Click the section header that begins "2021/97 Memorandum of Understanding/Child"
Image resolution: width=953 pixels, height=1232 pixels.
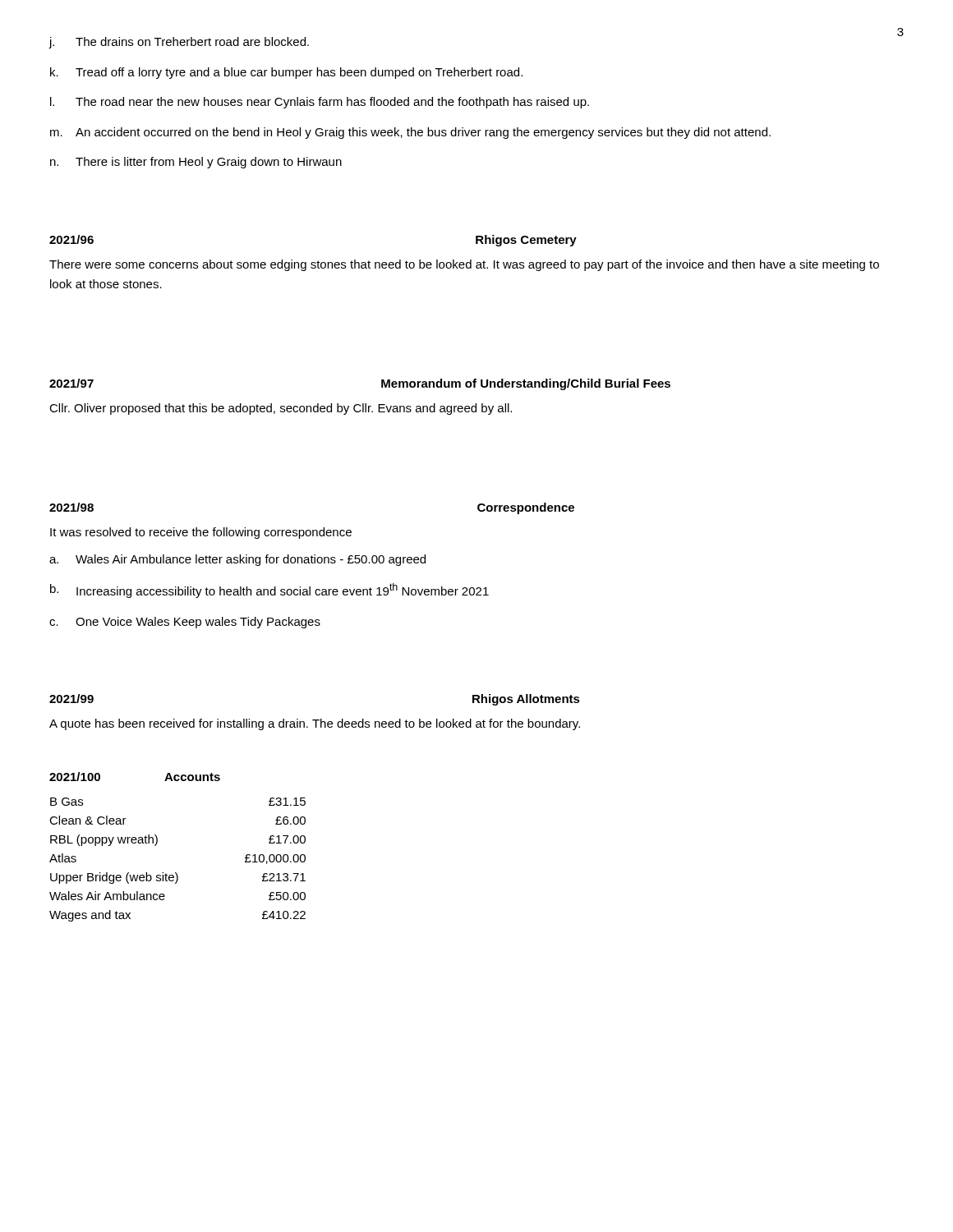click(476, 383)
